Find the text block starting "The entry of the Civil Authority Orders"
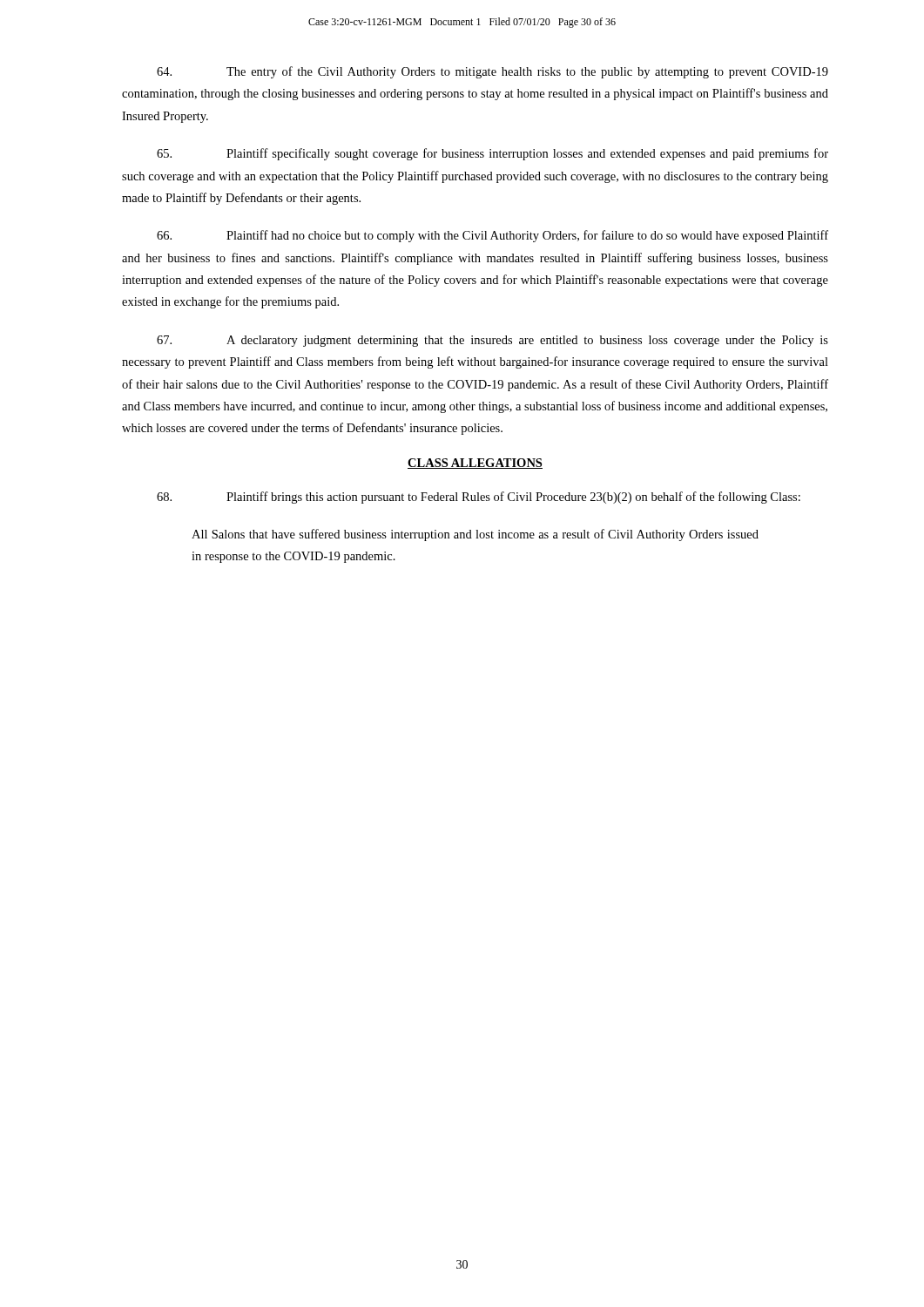 475,92
